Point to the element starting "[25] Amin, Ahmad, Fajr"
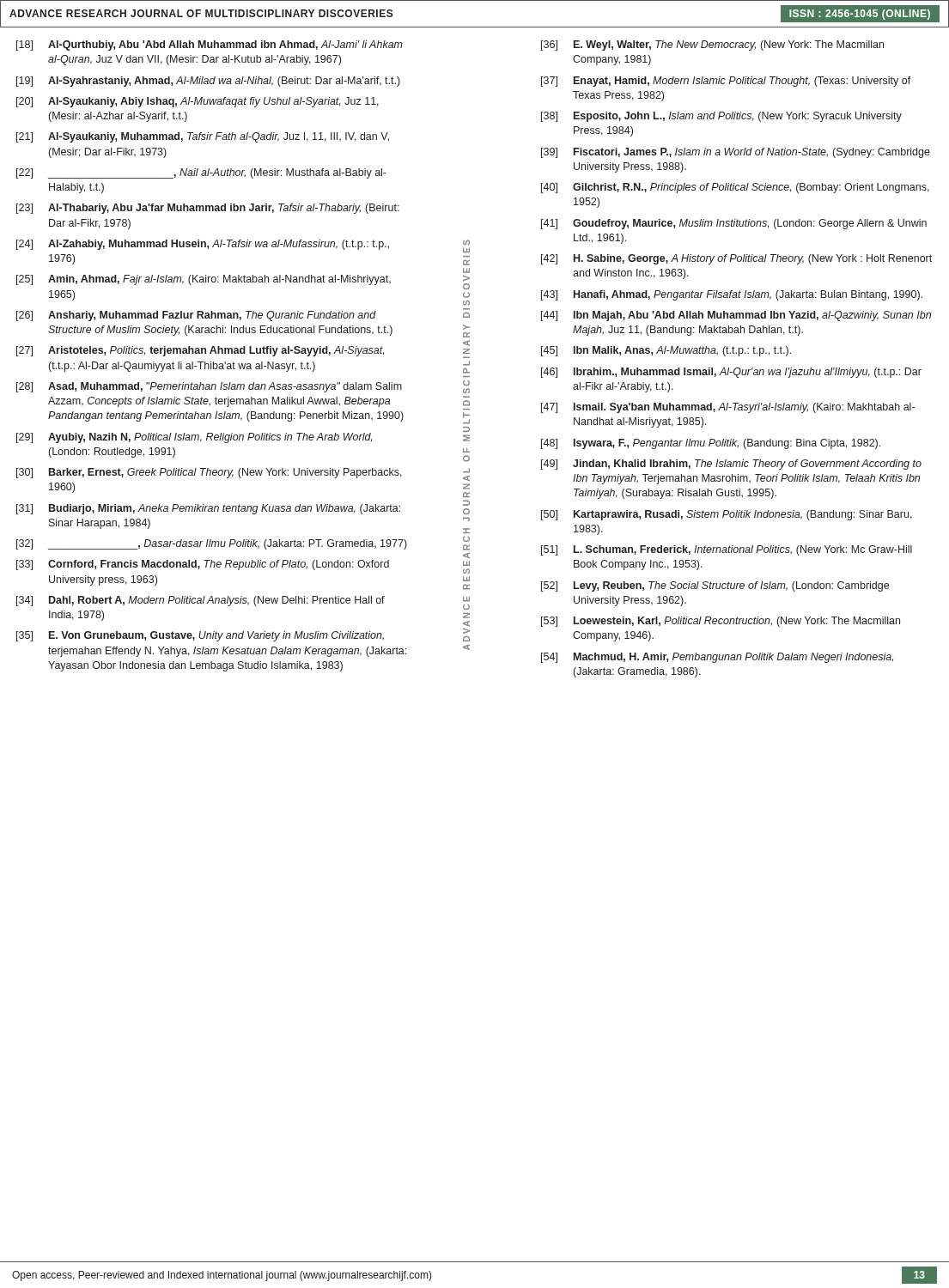 pos(212,287)
